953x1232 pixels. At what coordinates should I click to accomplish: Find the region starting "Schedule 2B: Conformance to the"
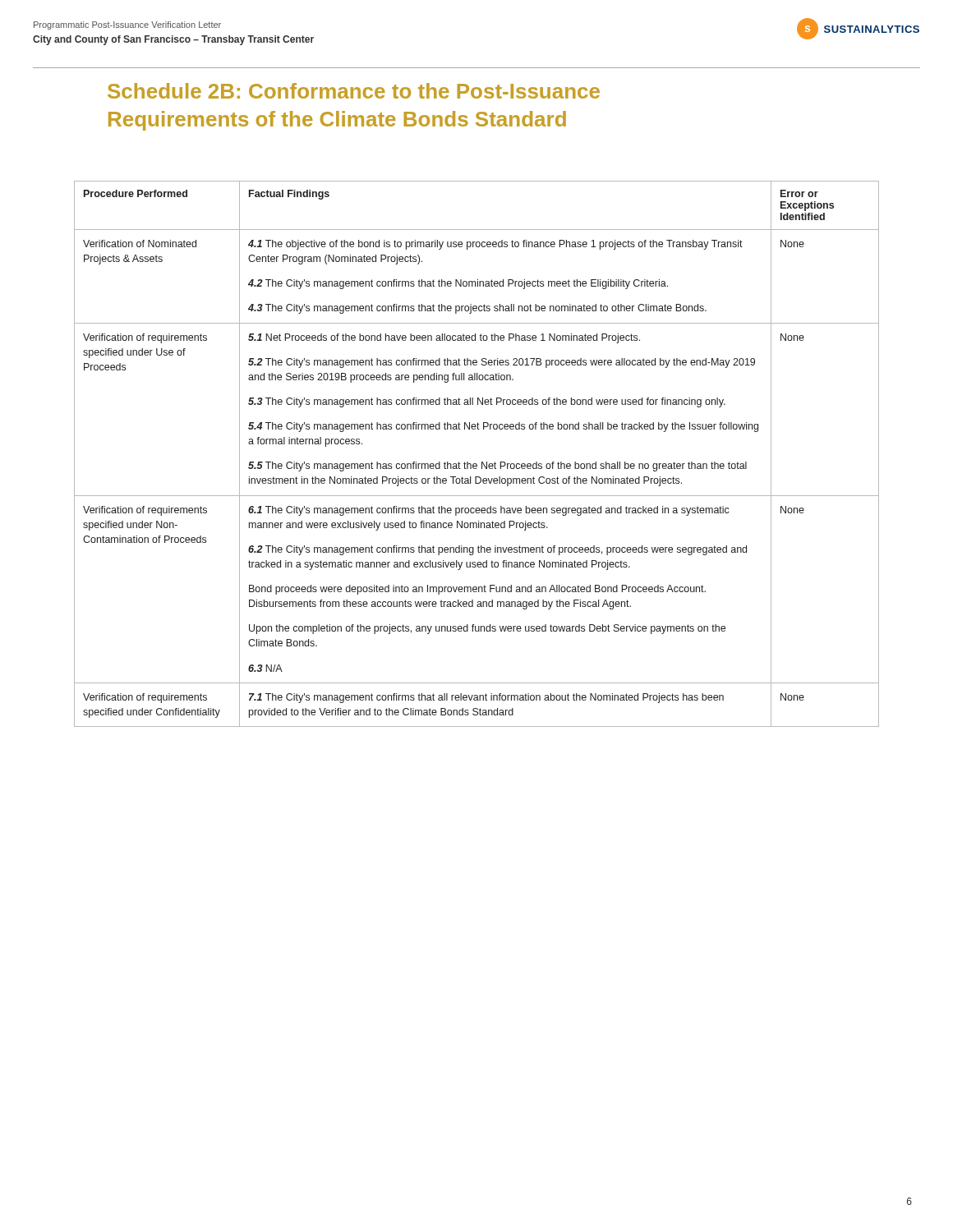point(394,106)
